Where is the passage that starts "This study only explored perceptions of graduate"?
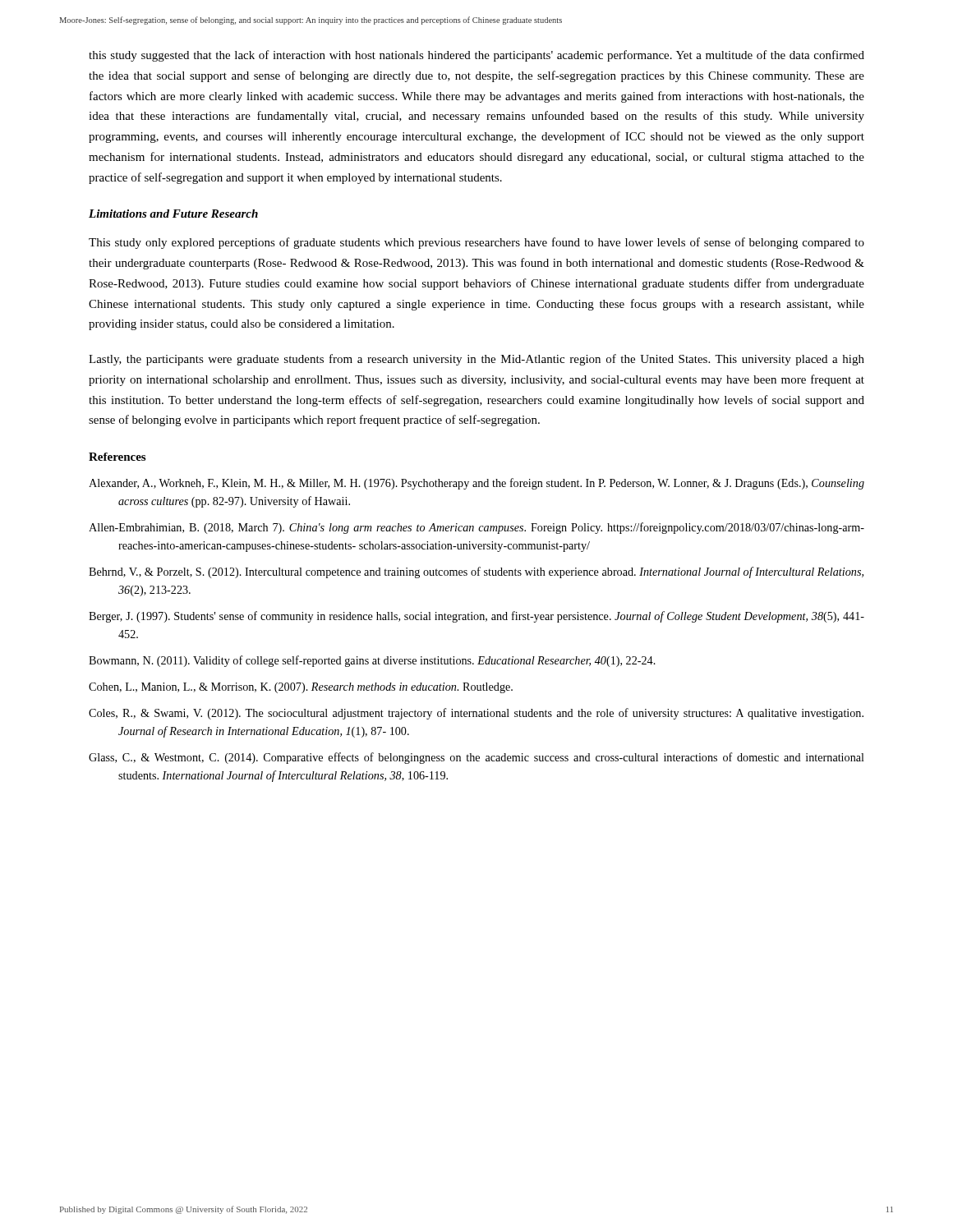 (x=476, y=283)
